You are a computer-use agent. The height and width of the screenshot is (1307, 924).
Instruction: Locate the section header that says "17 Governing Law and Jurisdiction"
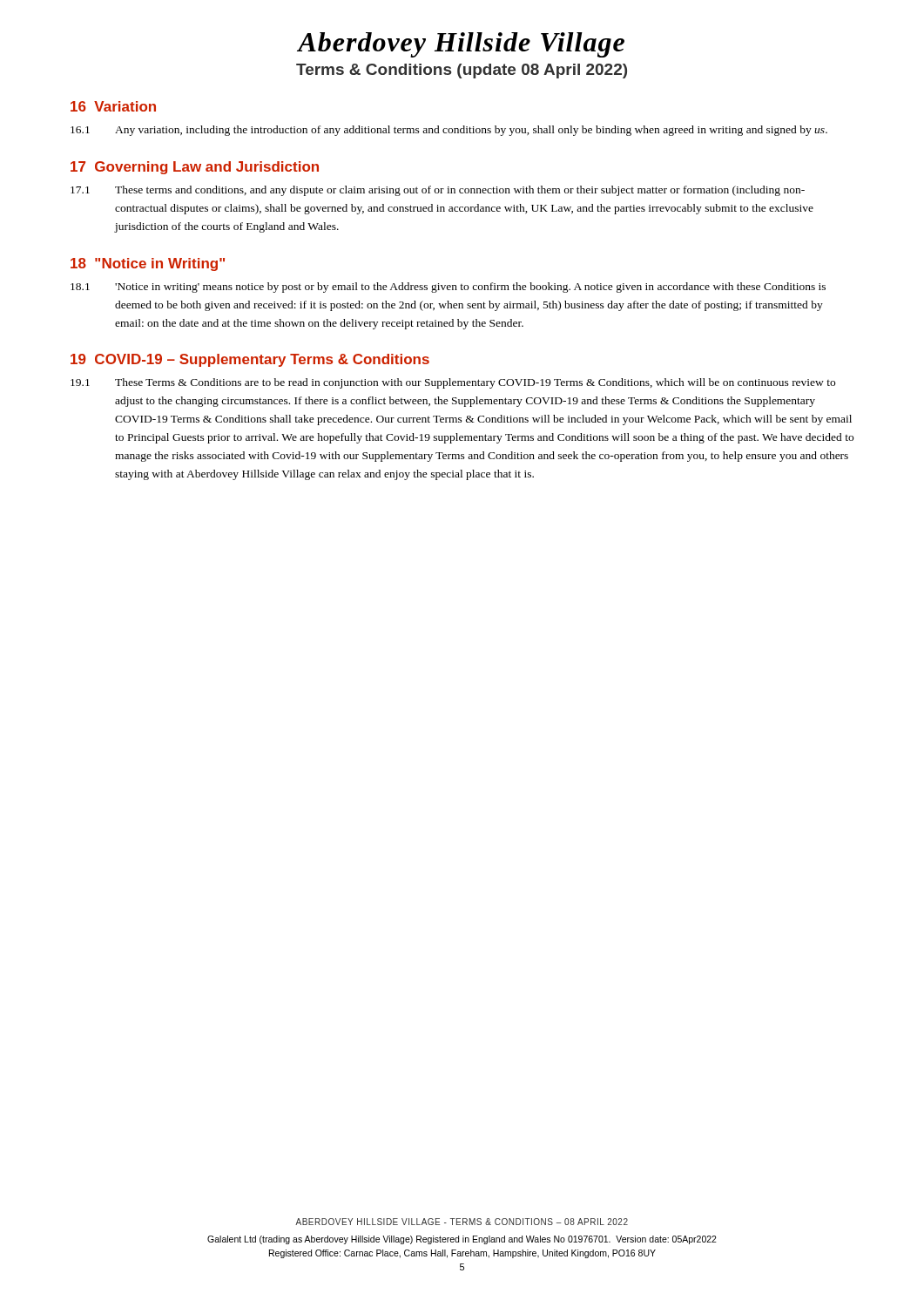click(x=195, y=167)
